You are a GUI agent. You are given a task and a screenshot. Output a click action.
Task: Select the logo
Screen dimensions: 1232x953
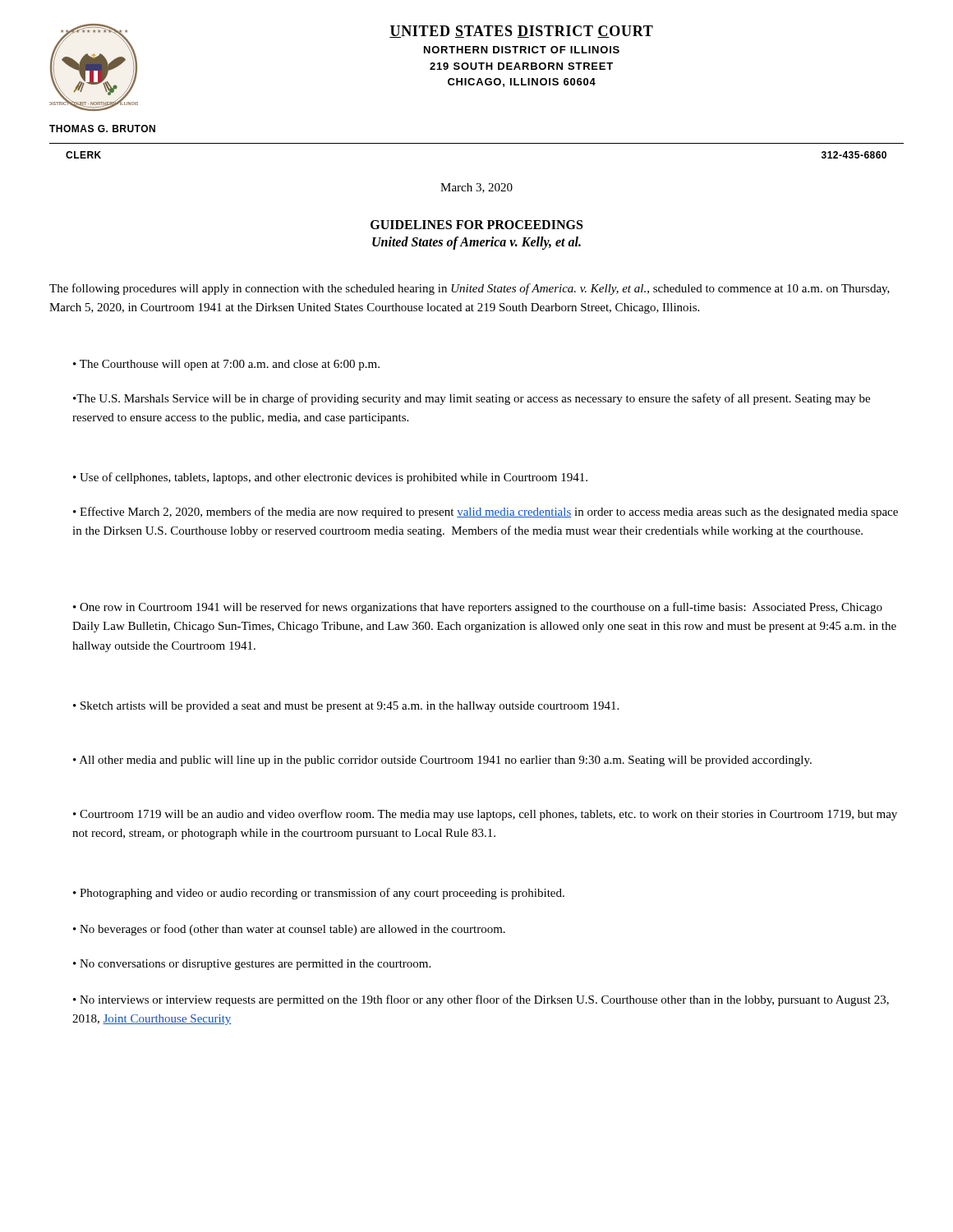(x=94, y=68)
